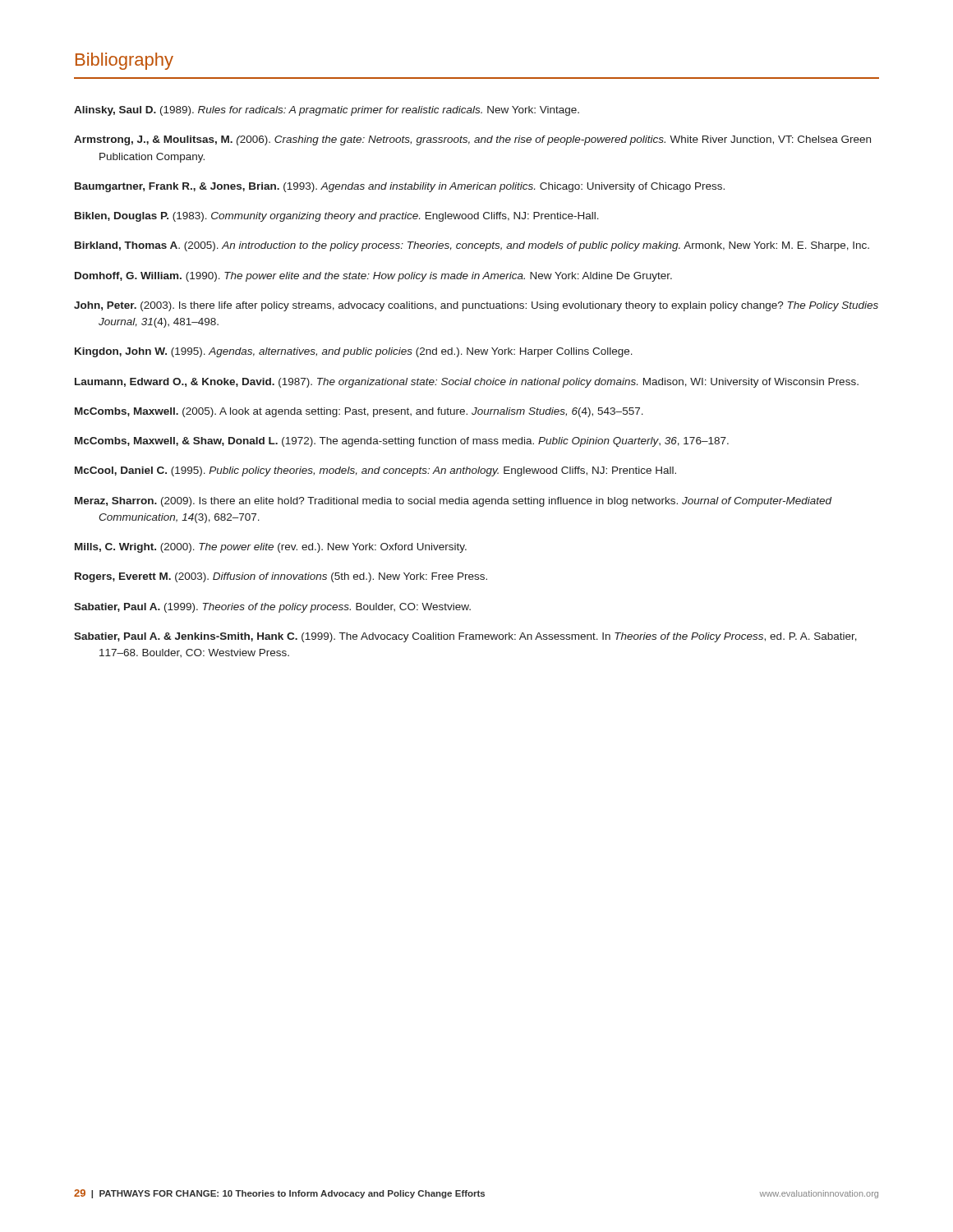
Task: Find the list item with the text "Birkland, Thomas A. (2005). An introduction to the"
Action: coord(472,246)
